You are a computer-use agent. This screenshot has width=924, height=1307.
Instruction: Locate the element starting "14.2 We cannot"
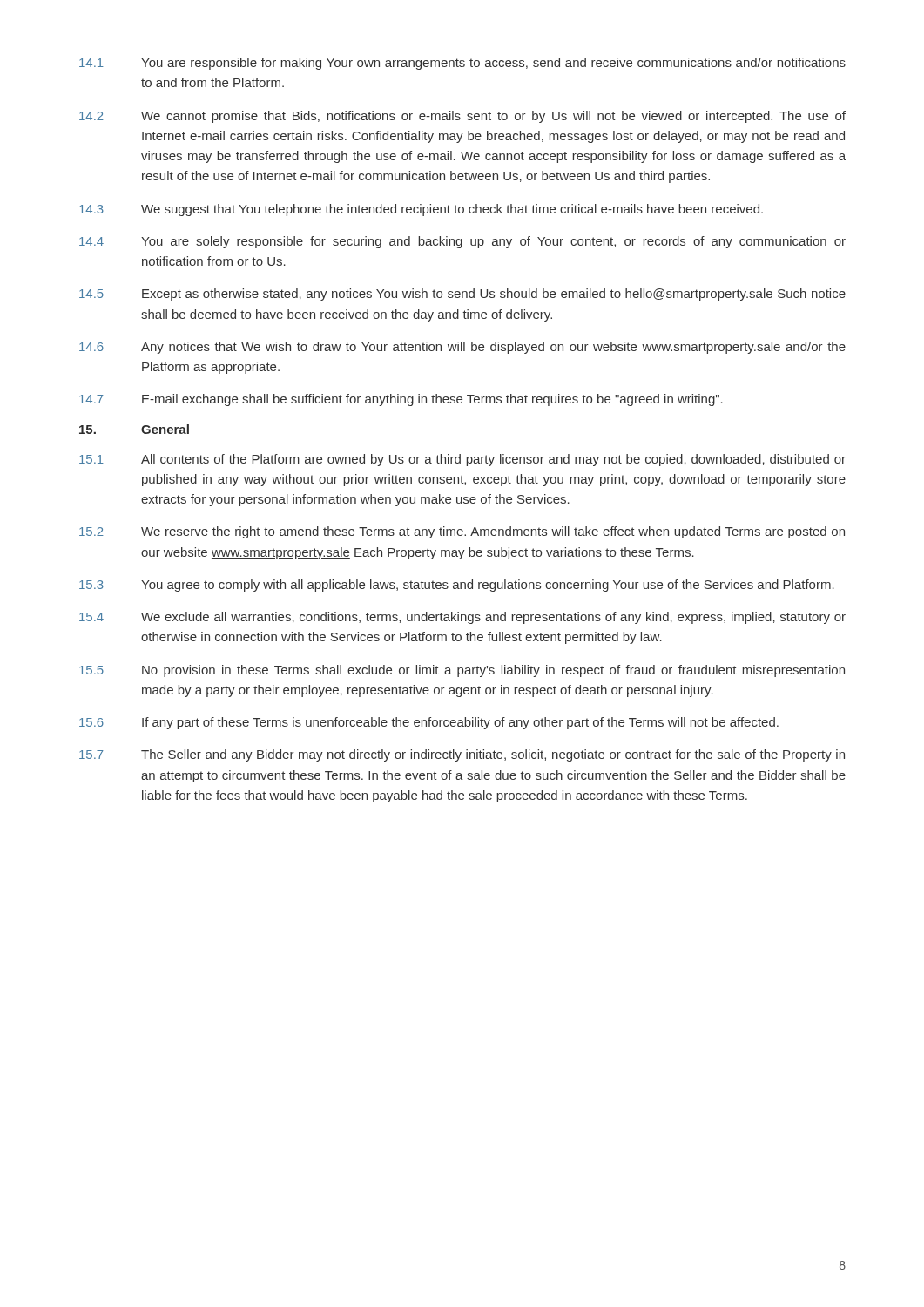coord(462,145)
